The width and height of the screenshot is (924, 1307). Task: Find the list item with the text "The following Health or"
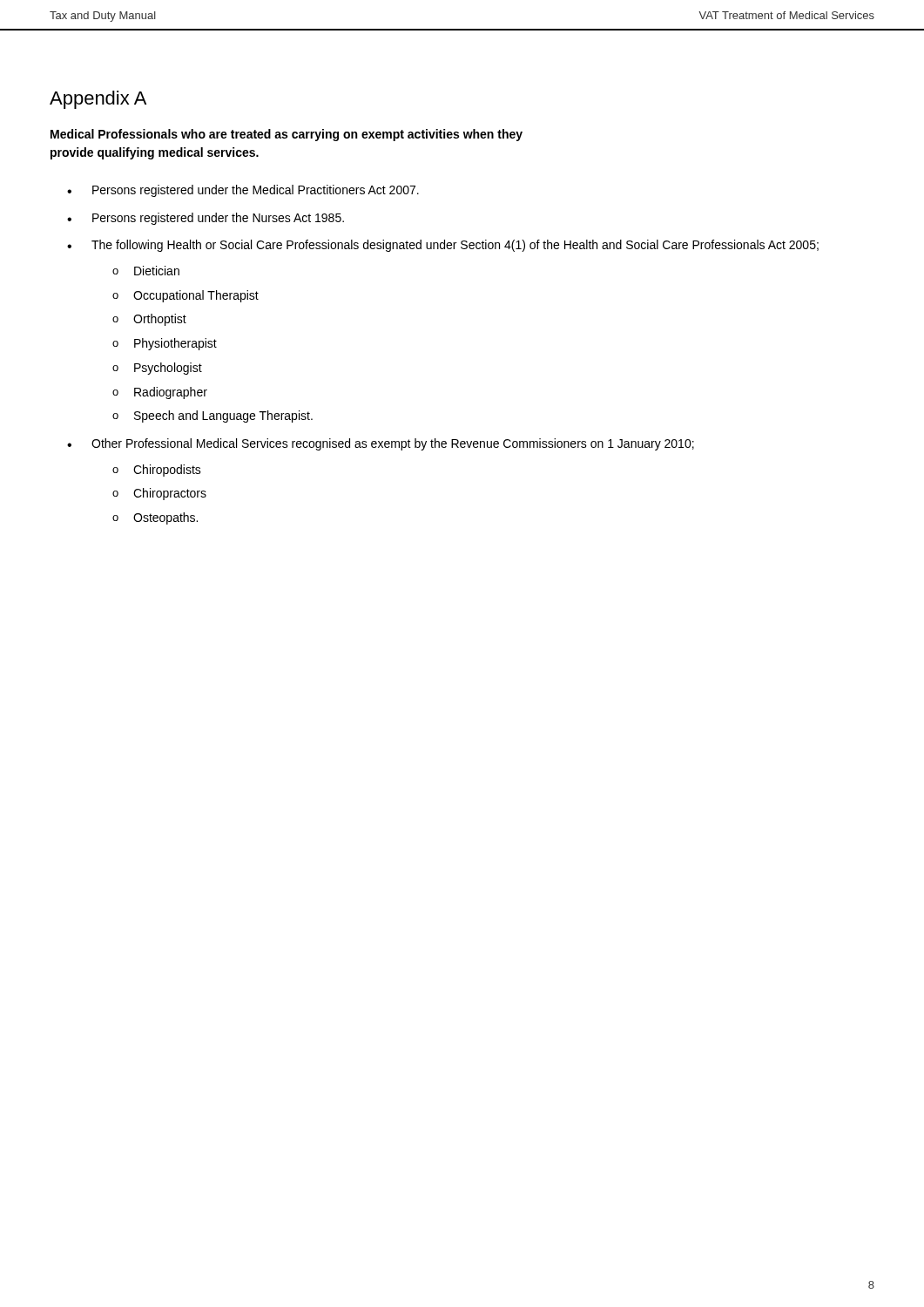(x=455, y=246)
